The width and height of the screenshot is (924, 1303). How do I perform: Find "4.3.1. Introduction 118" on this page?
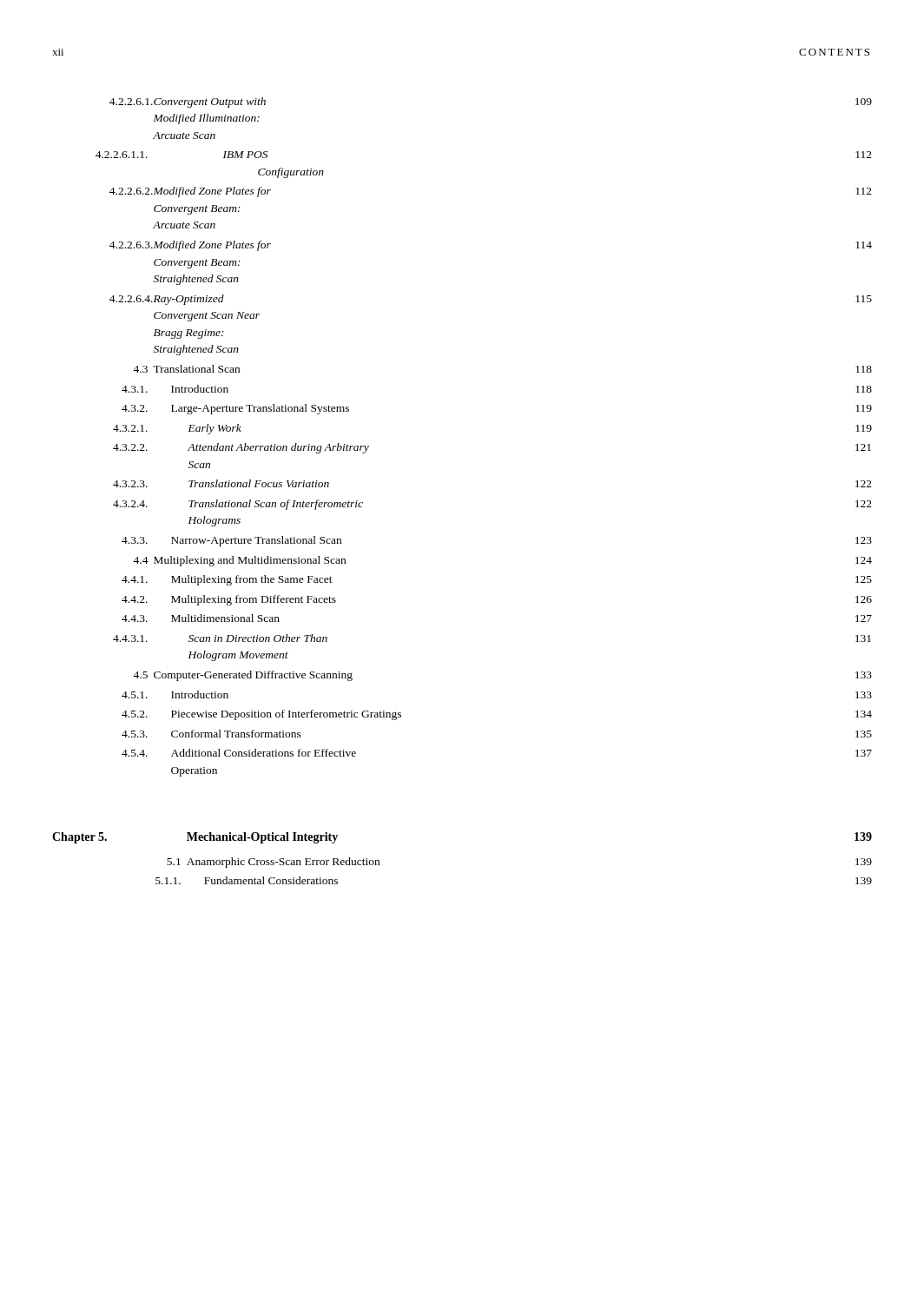pyautogui.click(x=133, y=389)
